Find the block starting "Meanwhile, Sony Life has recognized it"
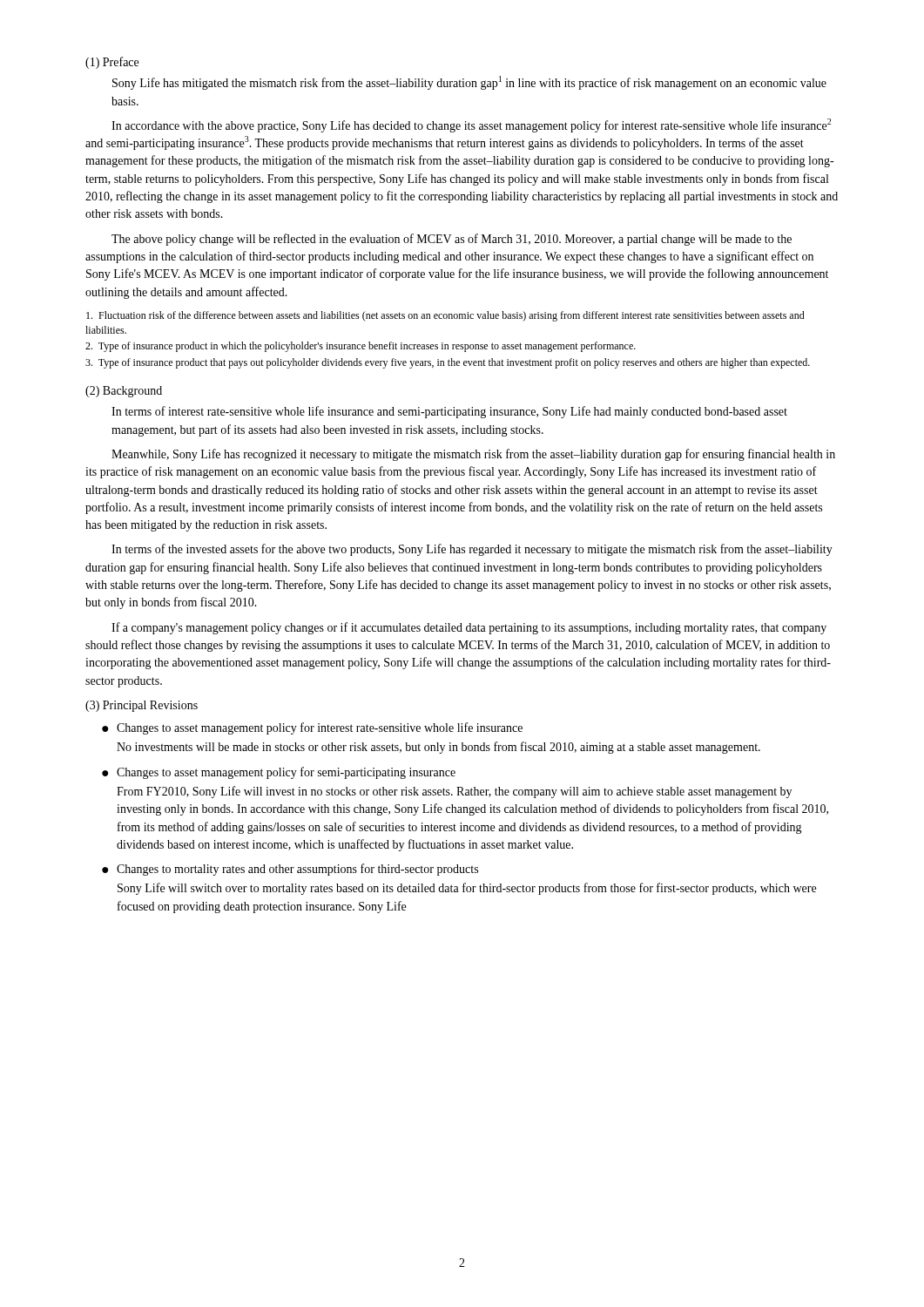Image resolution: width=924 pixels, height=1307 pixels. [x=460, y=490]
